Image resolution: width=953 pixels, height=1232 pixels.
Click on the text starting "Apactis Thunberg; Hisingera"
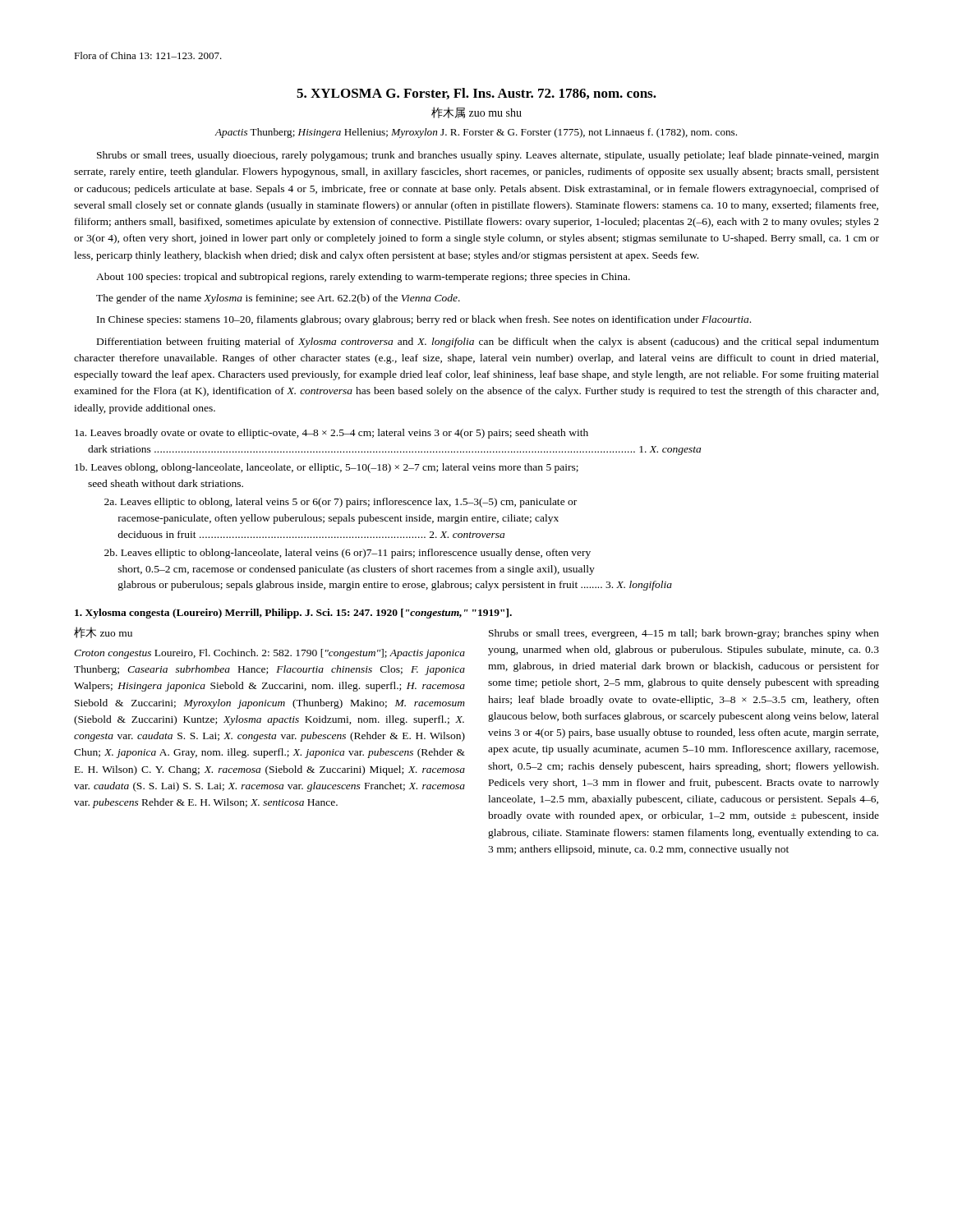tap(476, 132)
